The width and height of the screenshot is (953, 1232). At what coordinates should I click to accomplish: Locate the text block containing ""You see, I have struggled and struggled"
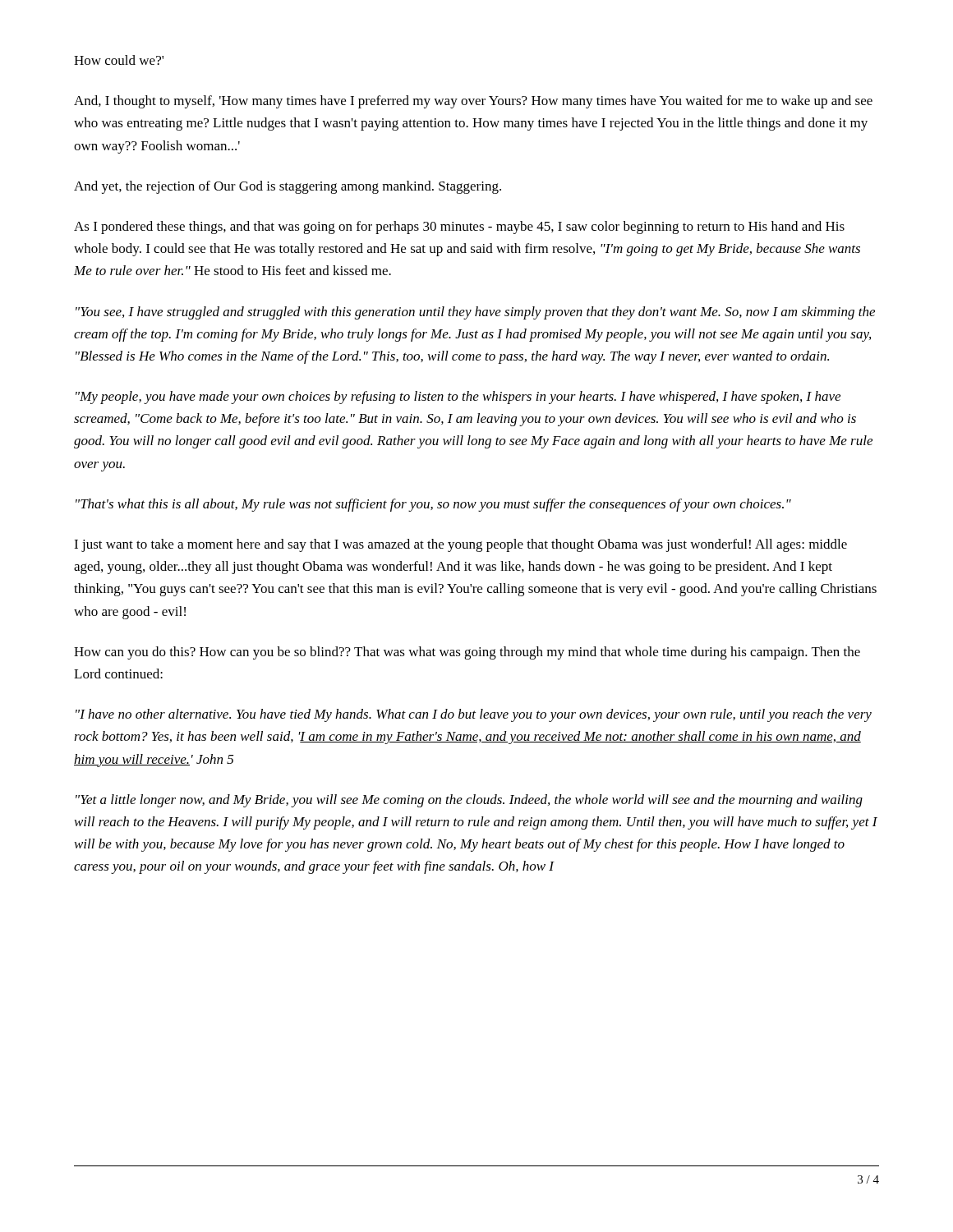click(x=475, y=334)
